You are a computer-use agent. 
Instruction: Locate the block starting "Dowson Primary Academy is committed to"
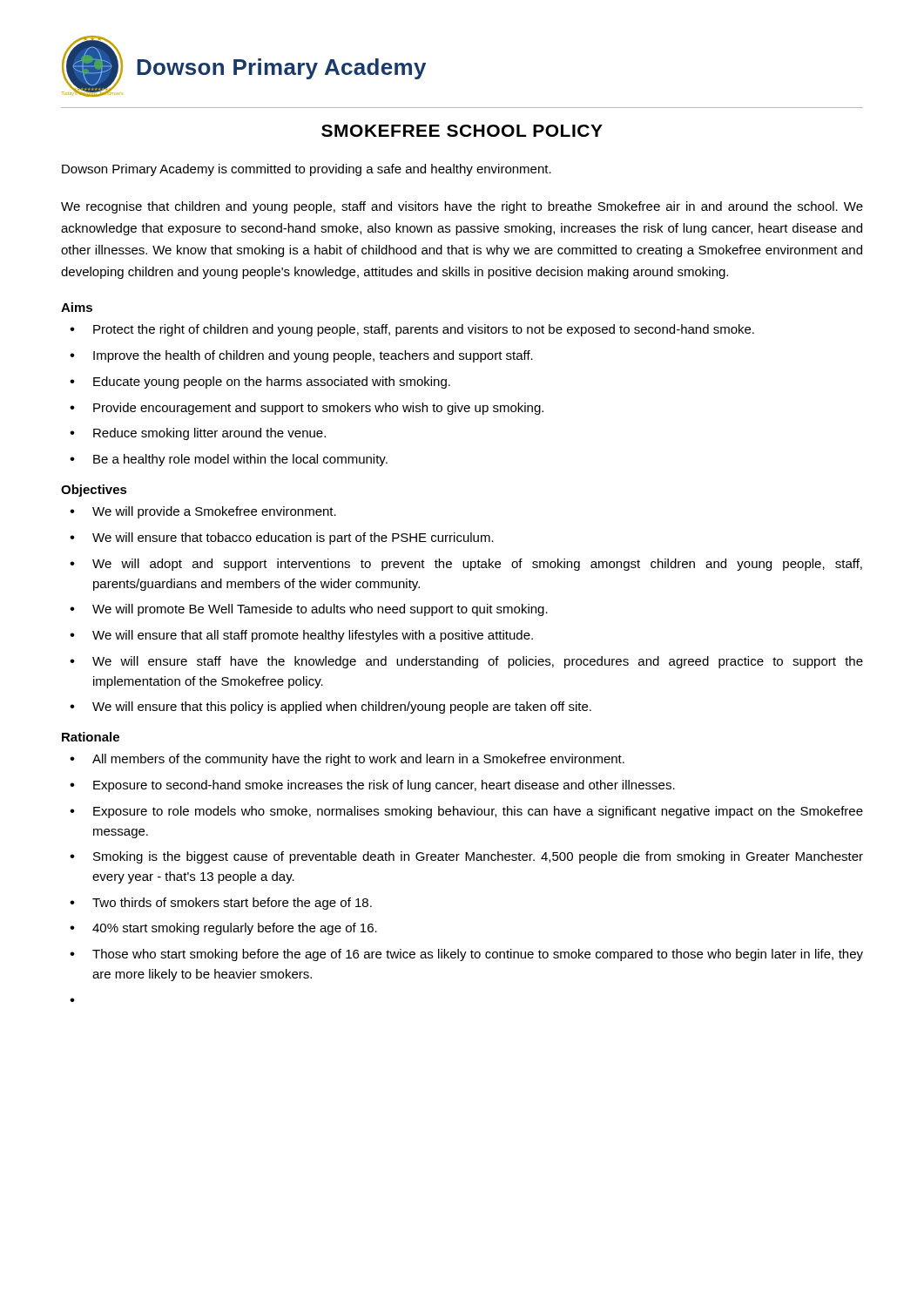[306, 169]
